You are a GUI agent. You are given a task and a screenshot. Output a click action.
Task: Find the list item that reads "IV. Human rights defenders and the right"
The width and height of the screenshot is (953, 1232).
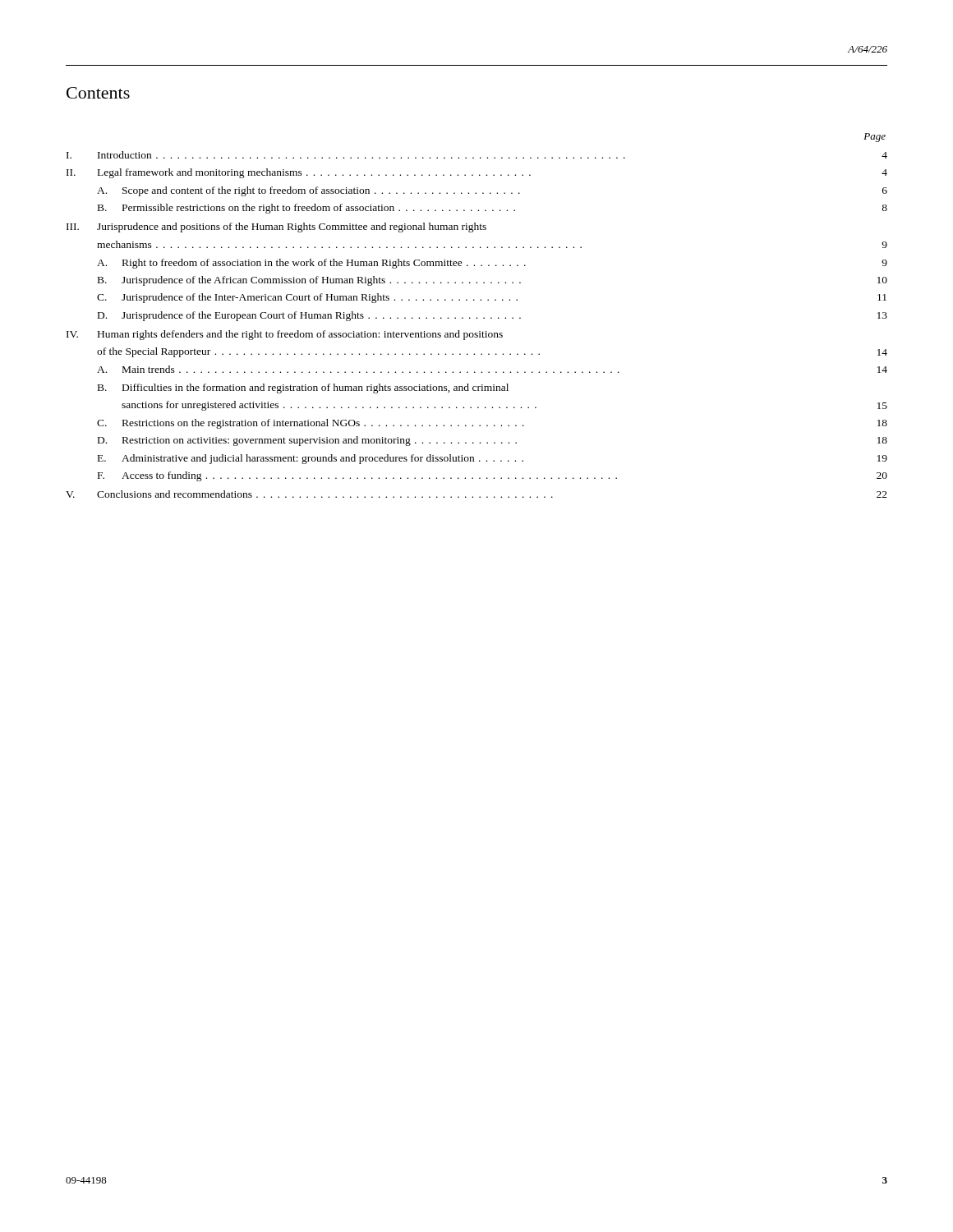pyautogui.click(x=476, y=343)
